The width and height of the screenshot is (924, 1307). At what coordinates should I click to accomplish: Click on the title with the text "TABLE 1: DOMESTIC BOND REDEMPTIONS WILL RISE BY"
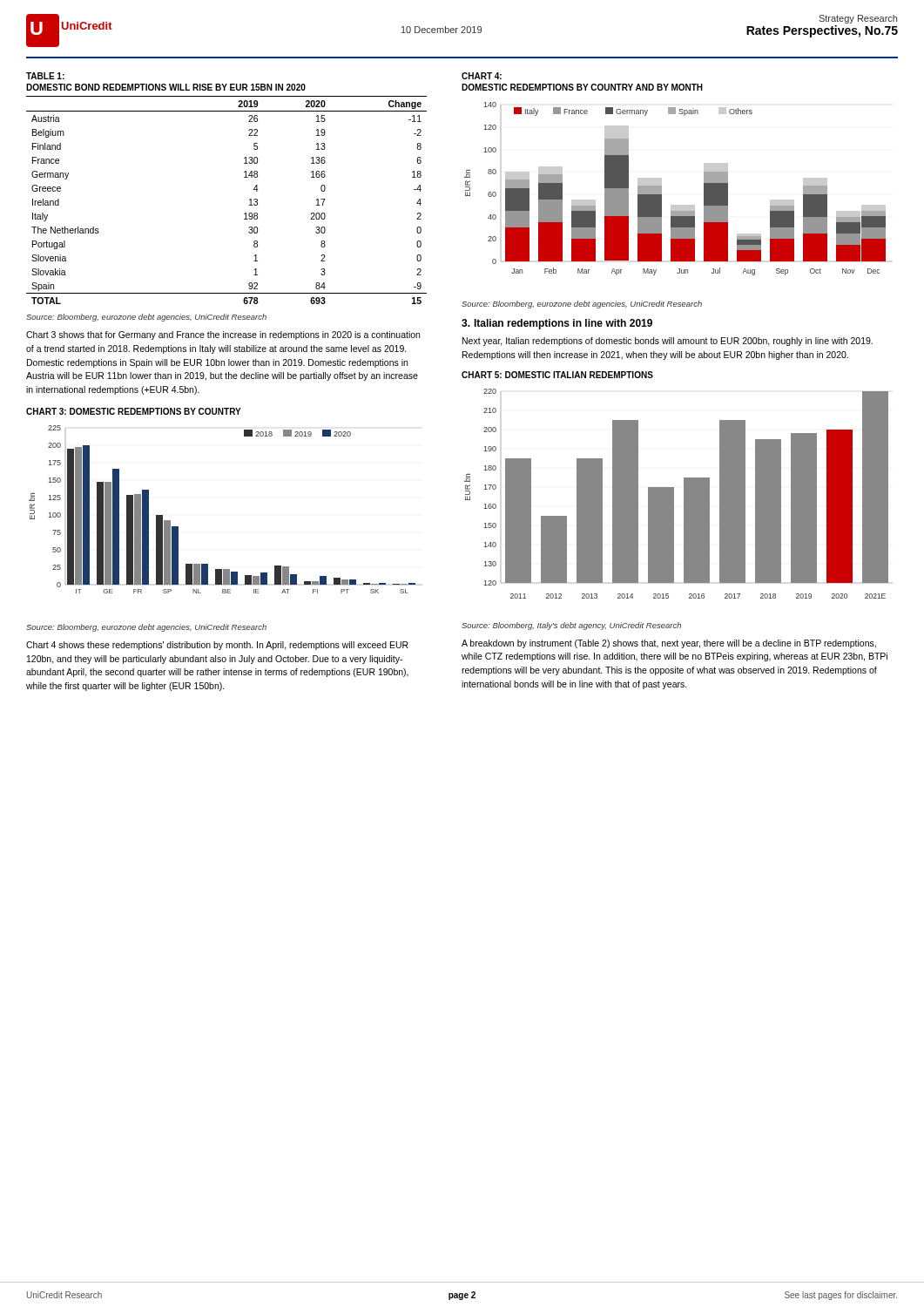226,82
